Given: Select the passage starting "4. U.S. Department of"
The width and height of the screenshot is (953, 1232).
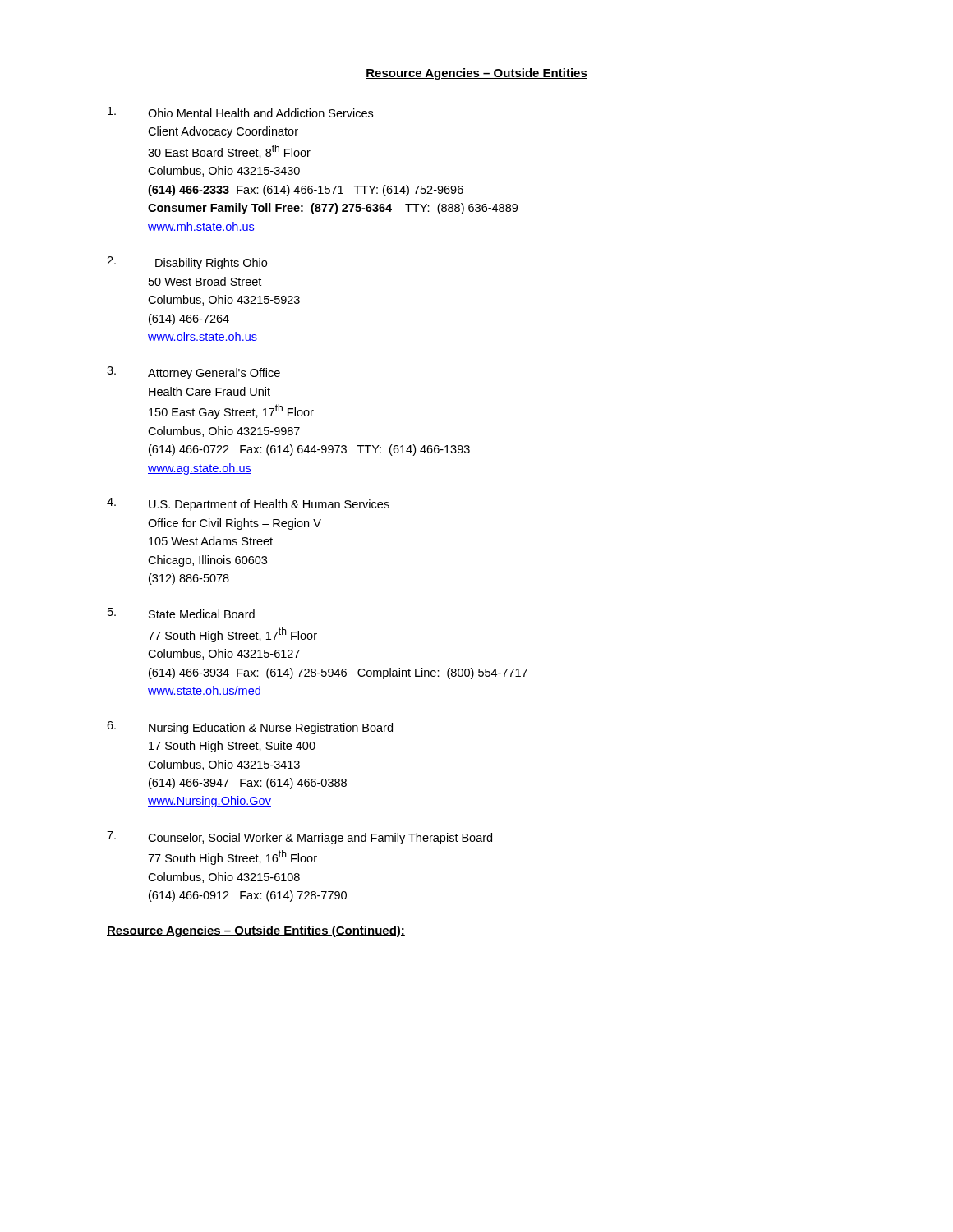Looking at the screenshot, I should coord(248,542).
